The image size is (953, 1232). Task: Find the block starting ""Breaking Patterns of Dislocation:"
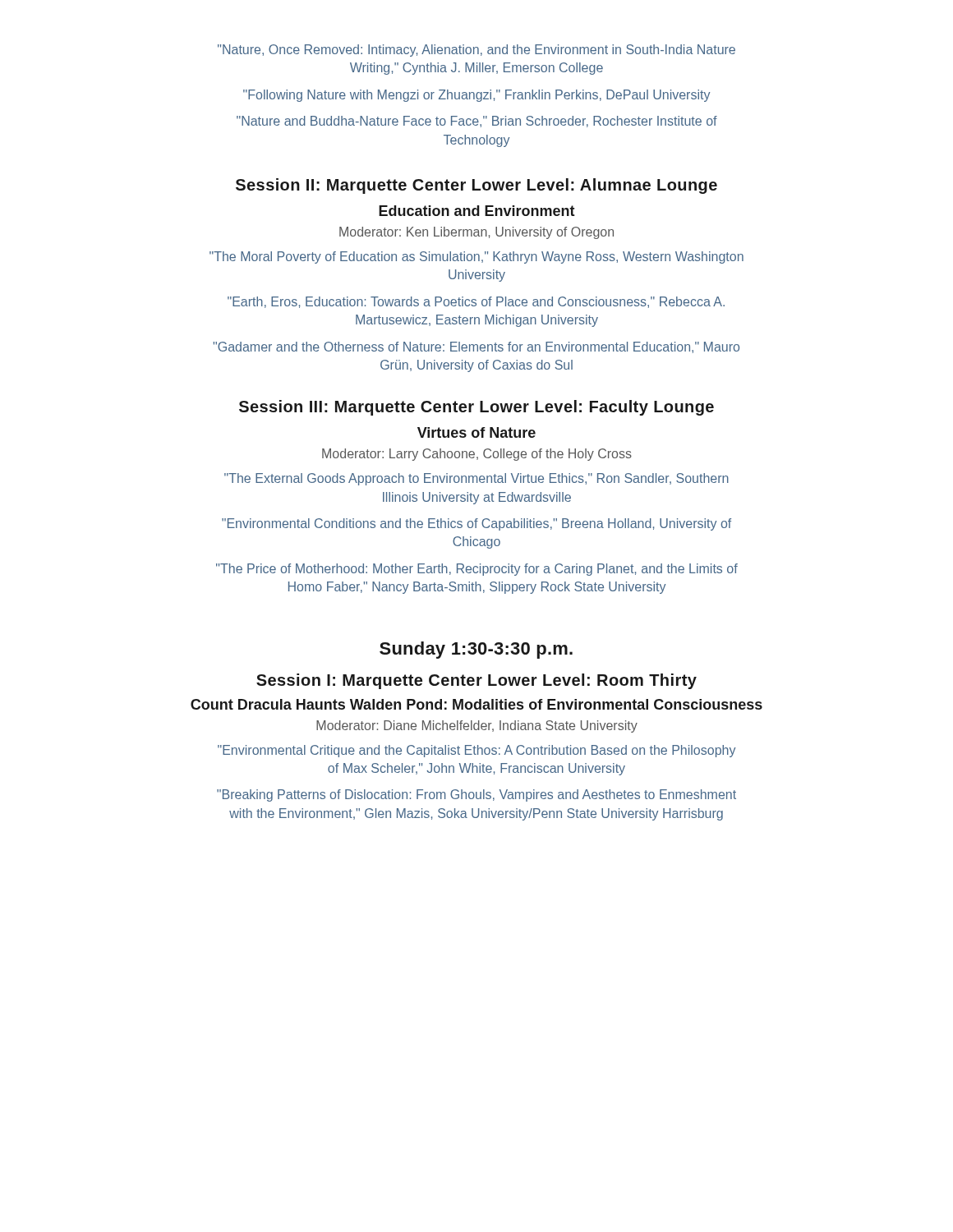[476, 804]
